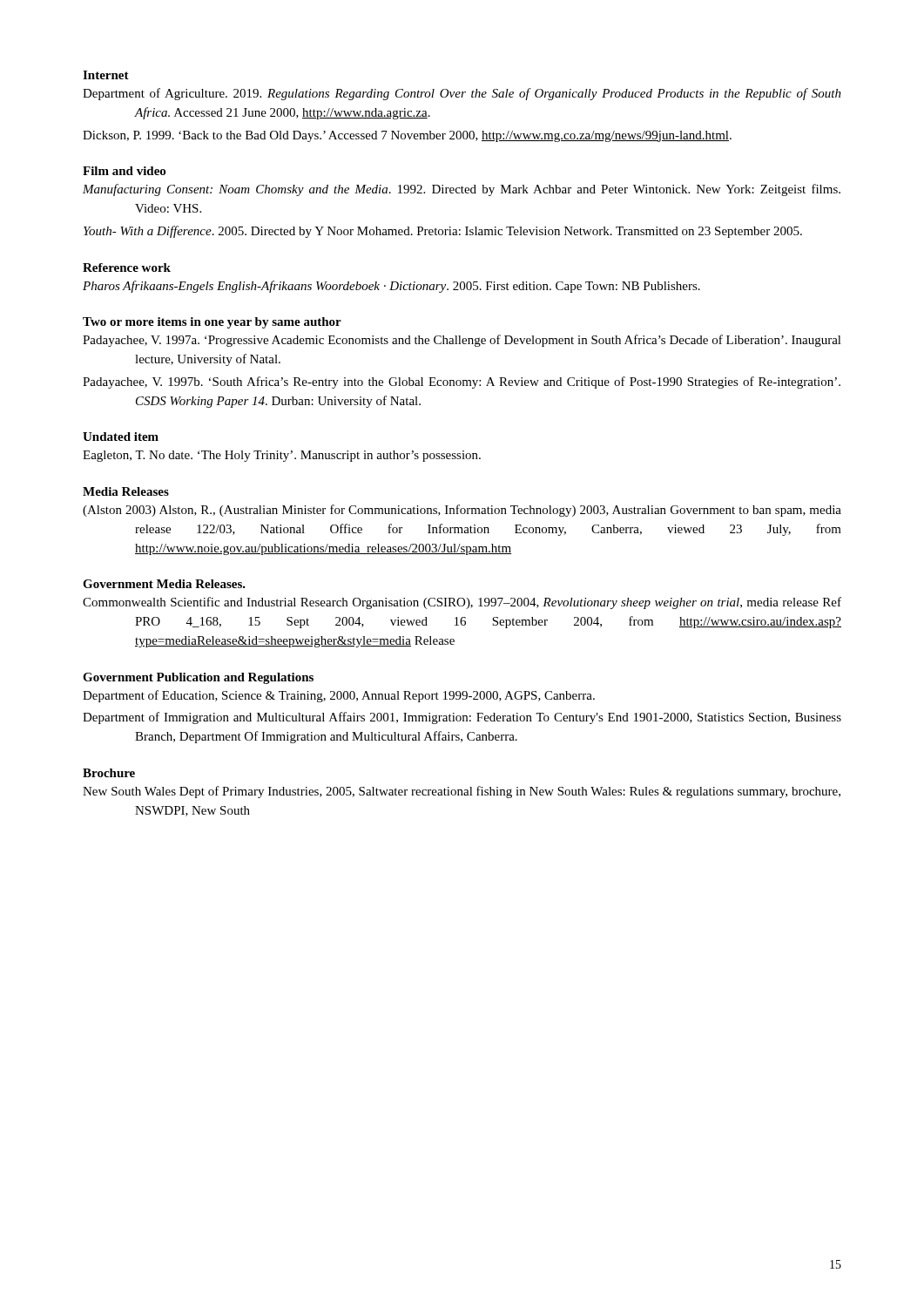Select the list item that says "Department of Agriculture. 2019. Regulations Regarding"
This screenshot has height=1307, width=924.
click(x=462, y=103)
